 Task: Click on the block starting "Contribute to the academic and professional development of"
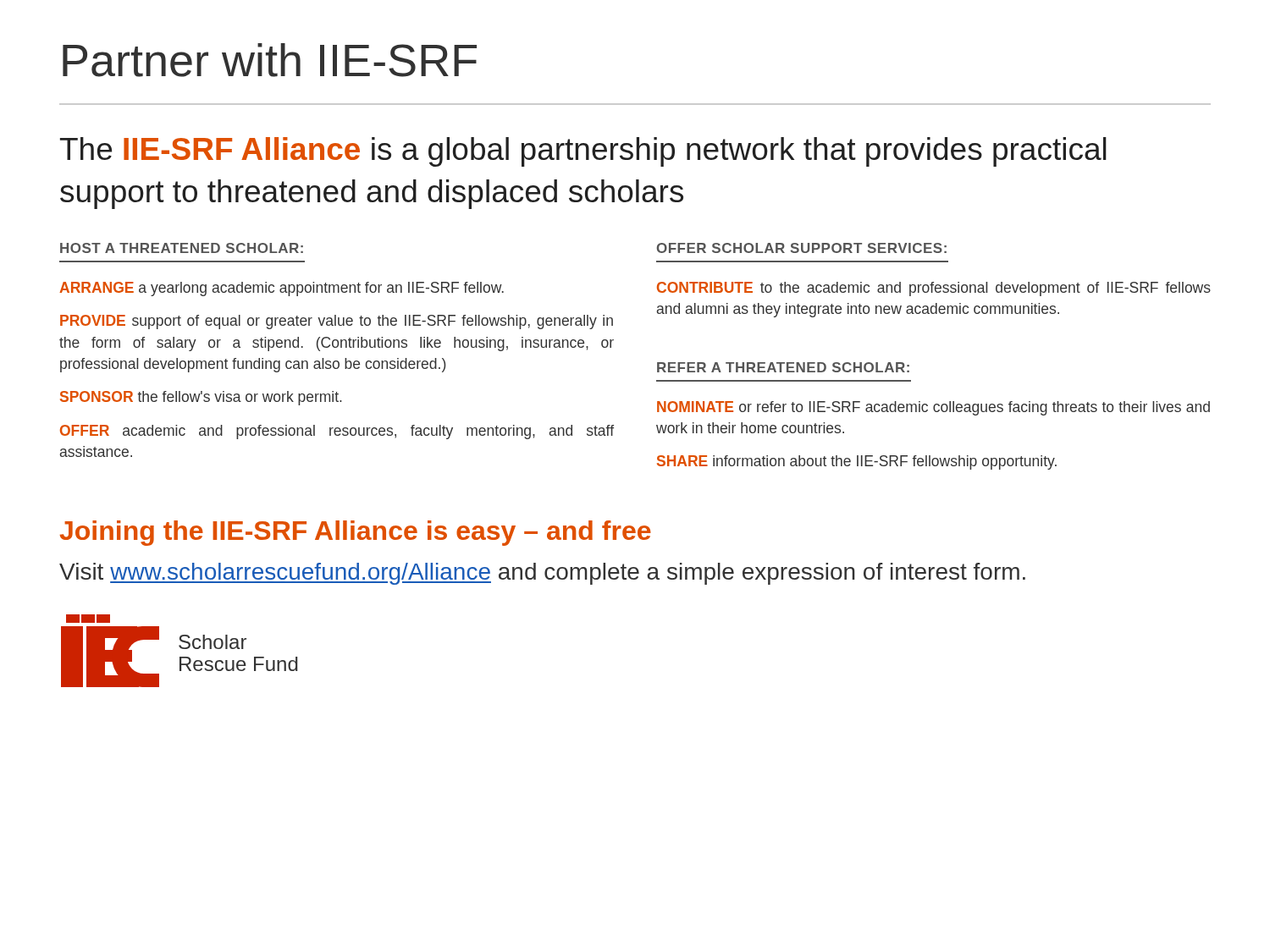tap(933, 298)
